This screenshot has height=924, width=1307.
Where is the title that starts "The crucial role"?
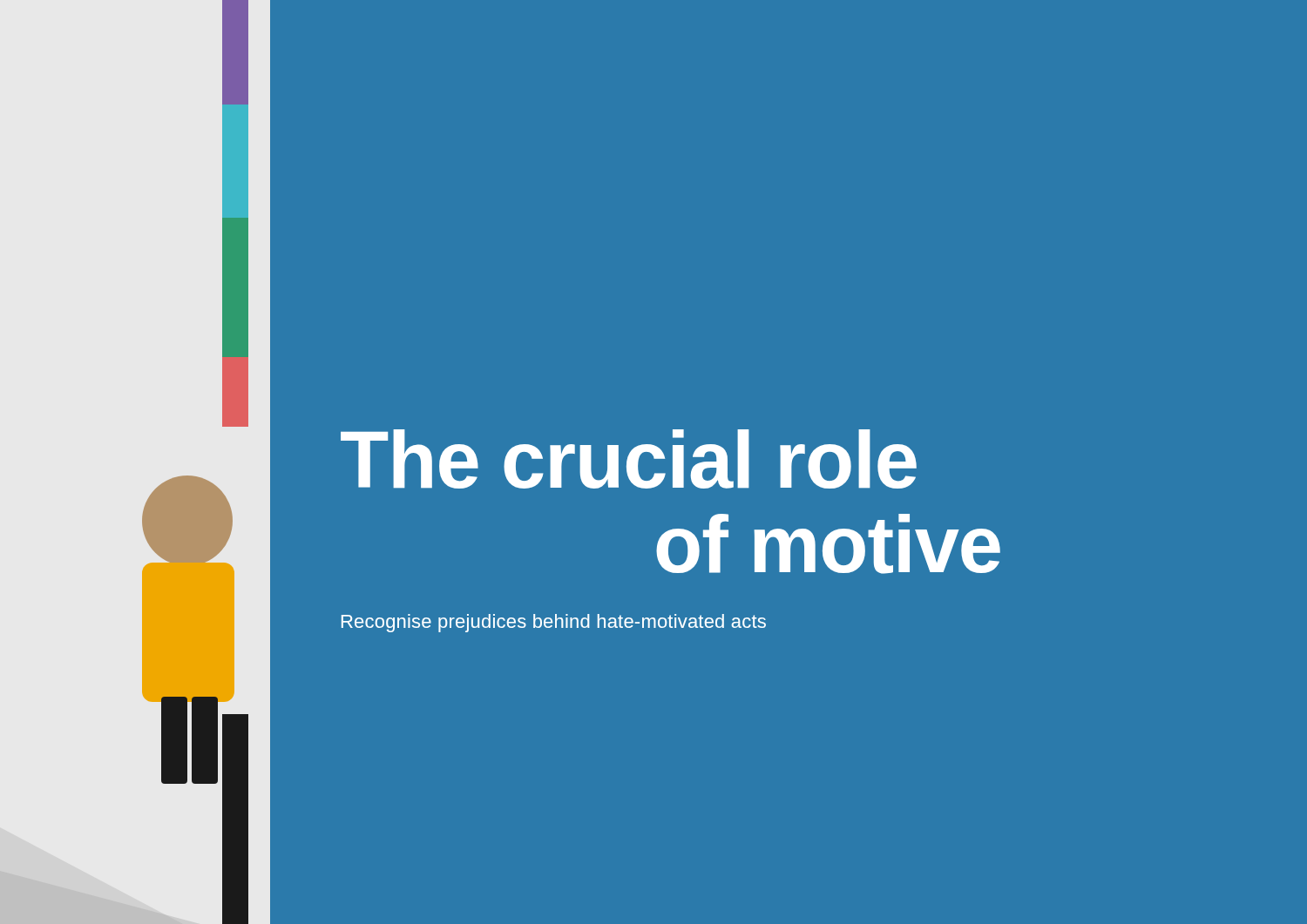[x=671, y=526]
